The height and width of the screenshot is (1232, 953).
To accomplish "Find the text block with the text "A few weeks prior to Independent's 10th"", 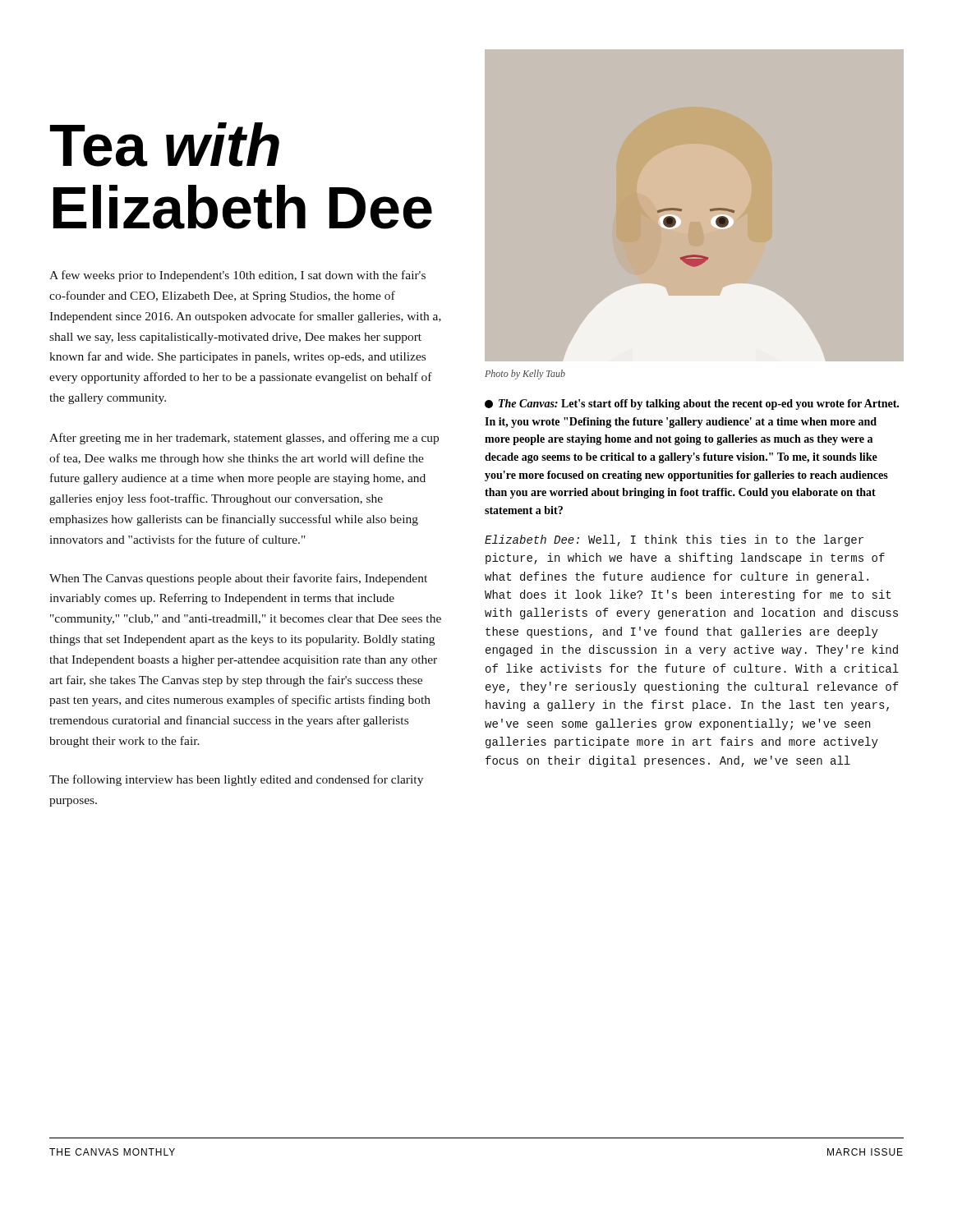I will click(245, 336).
